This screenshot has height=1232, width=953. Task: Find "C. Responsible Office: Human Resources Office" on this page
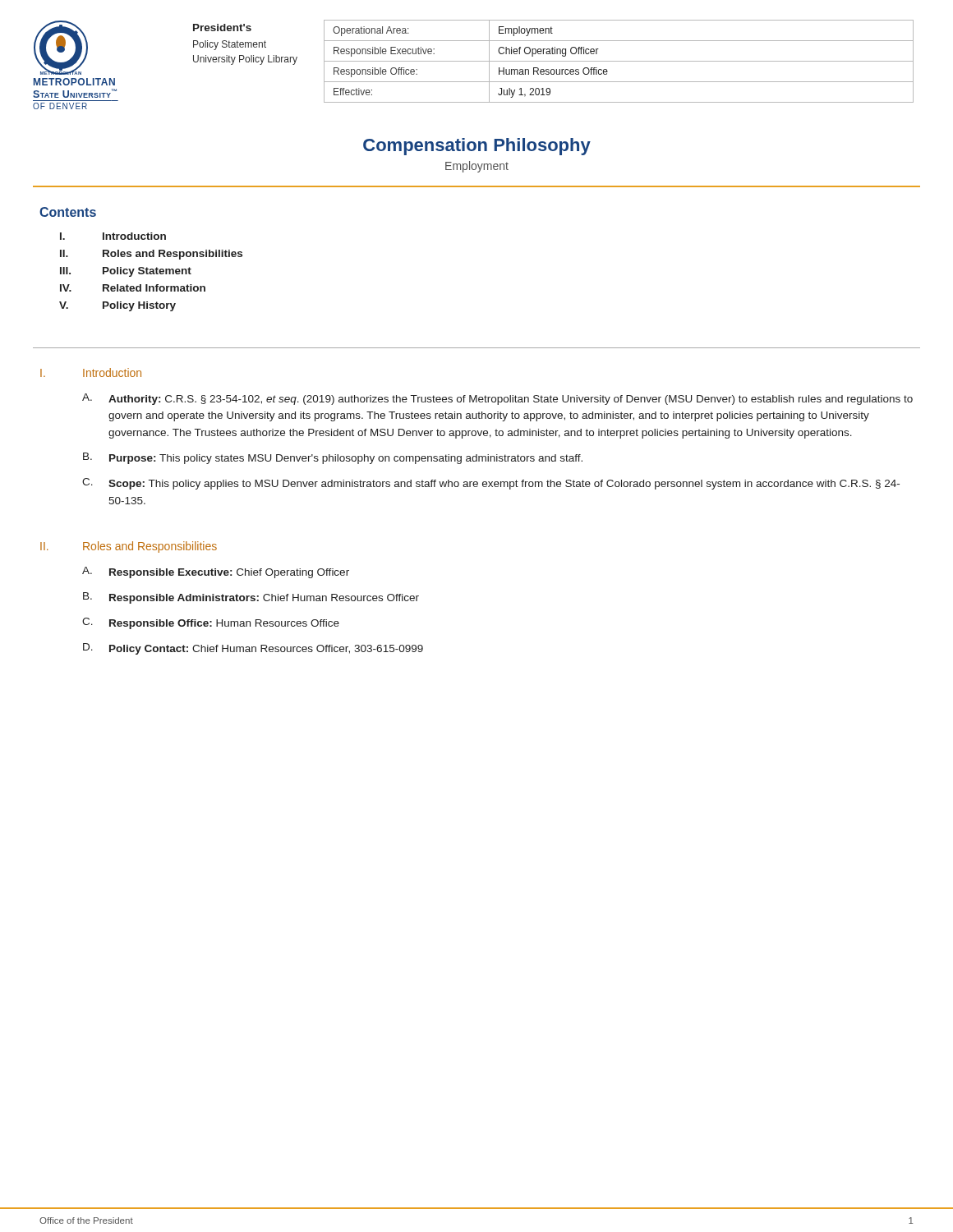click(211, 623)
